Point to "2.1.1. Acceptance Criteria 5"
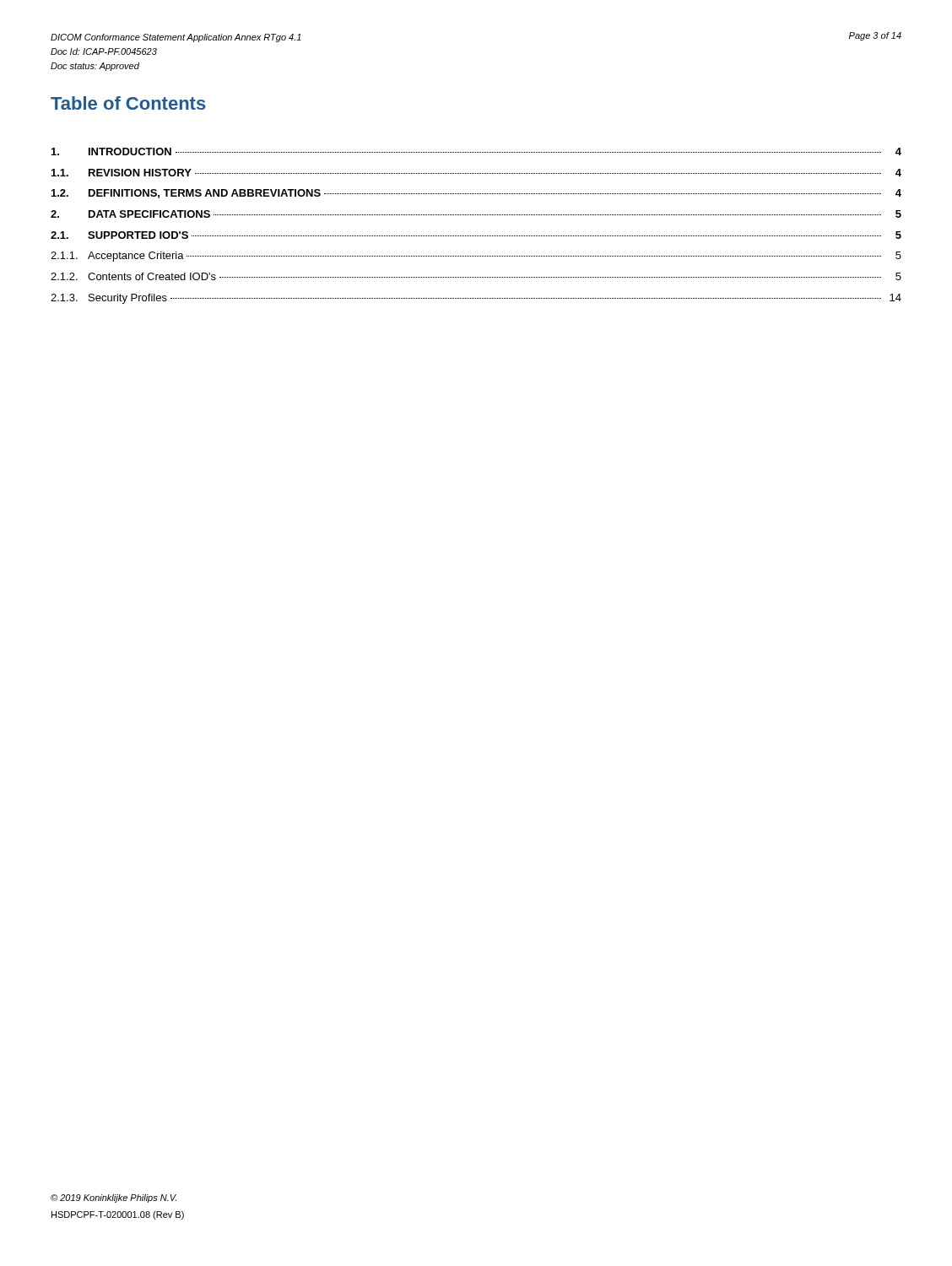The width and height of the screenshot is (952, 1266). (x=476, y=256)
